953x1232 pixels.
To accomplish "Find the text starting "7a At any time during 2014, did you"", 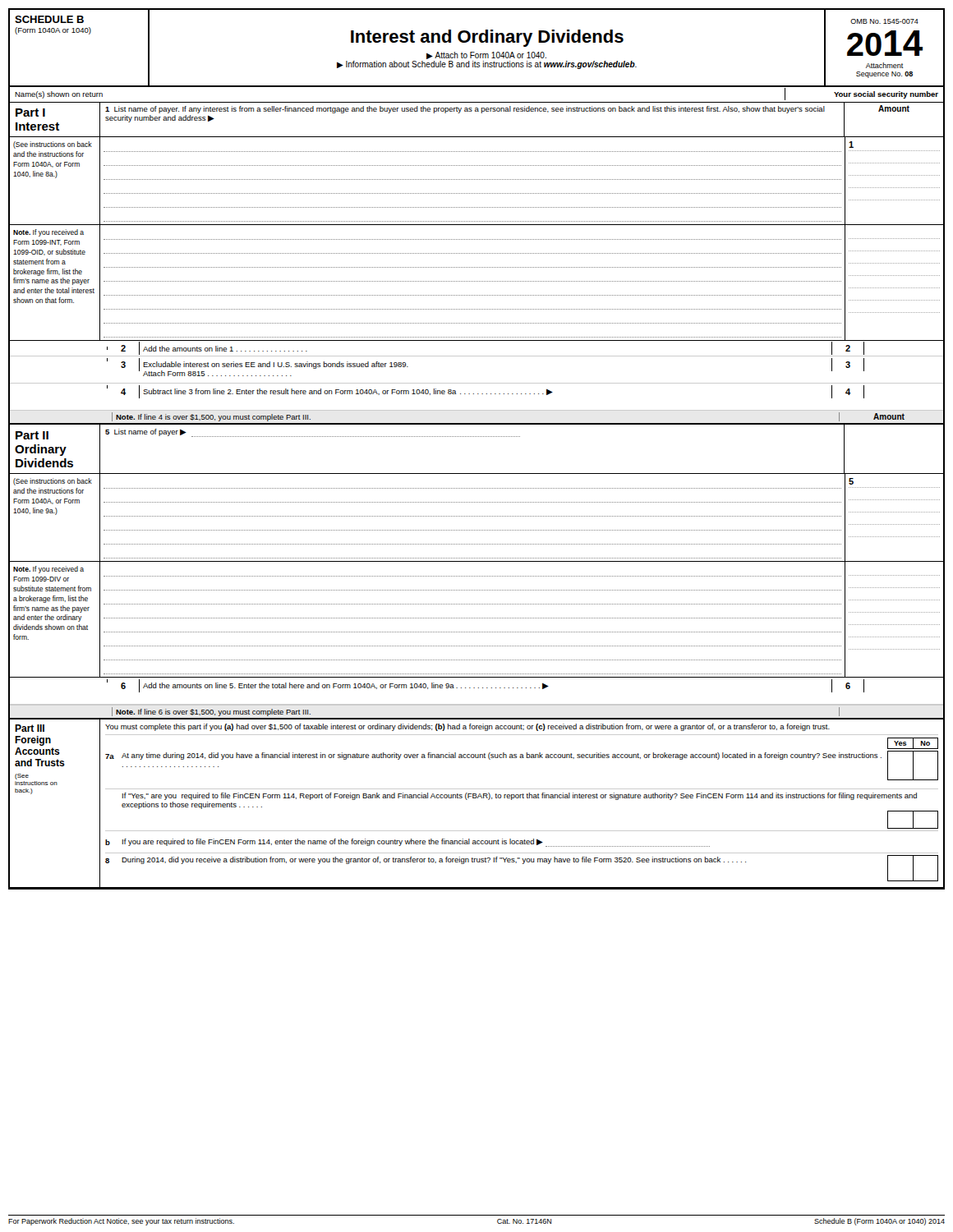I will point(522,765).
